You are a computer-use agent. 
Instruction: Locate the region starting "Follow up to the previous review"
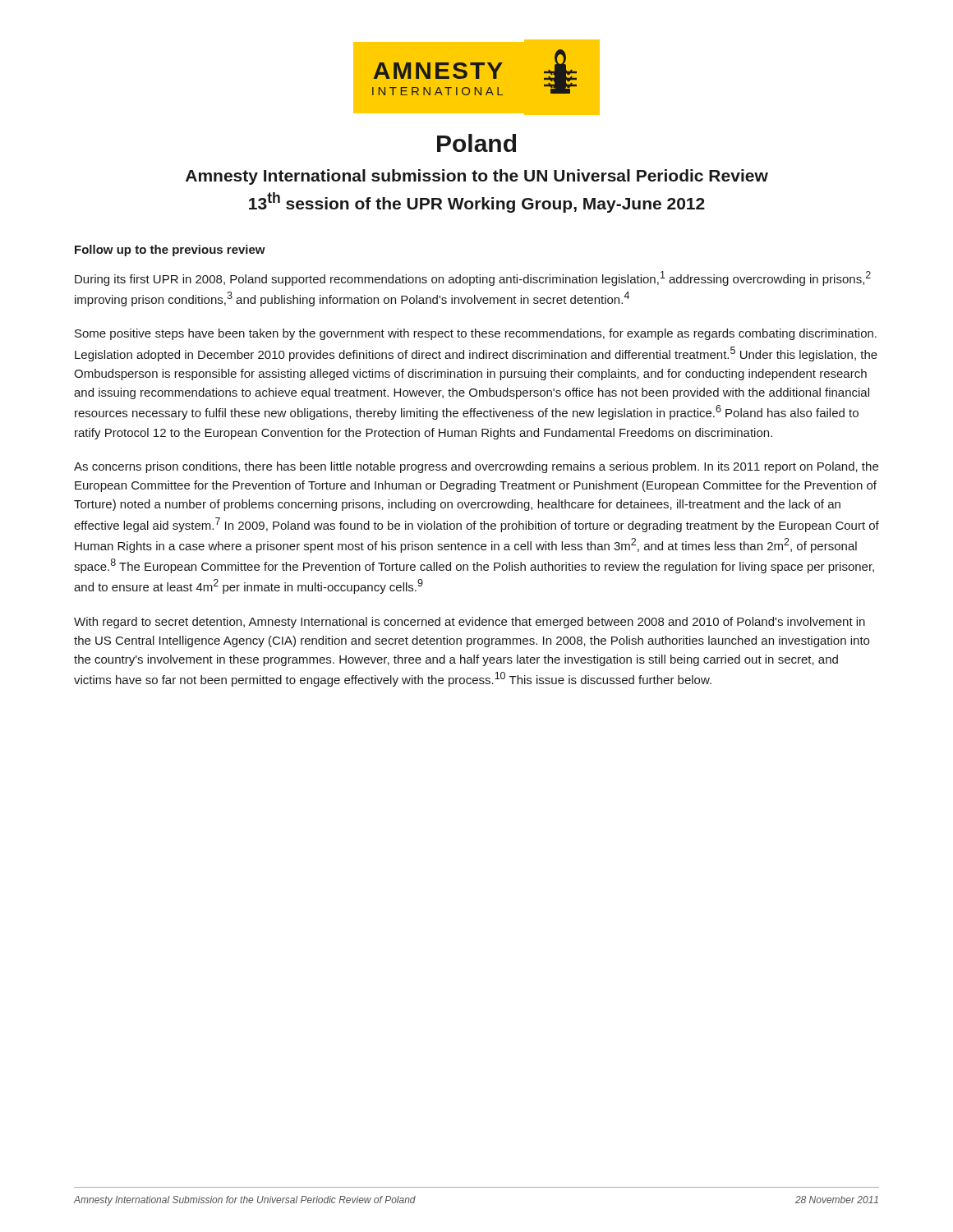tap(169, 249)
